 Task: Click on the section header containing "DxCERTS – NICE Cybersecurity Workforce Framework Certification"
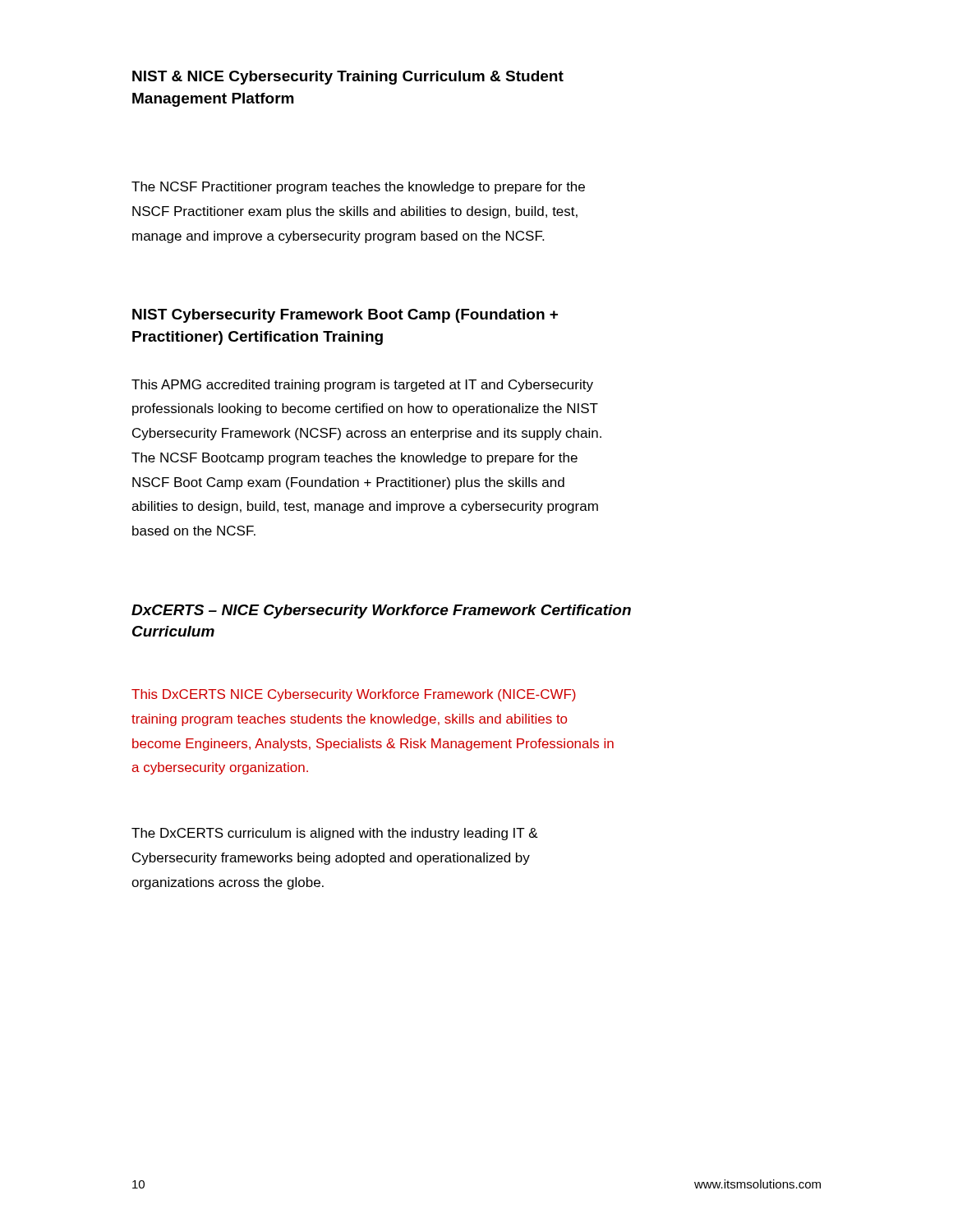[x=381, y=621]
